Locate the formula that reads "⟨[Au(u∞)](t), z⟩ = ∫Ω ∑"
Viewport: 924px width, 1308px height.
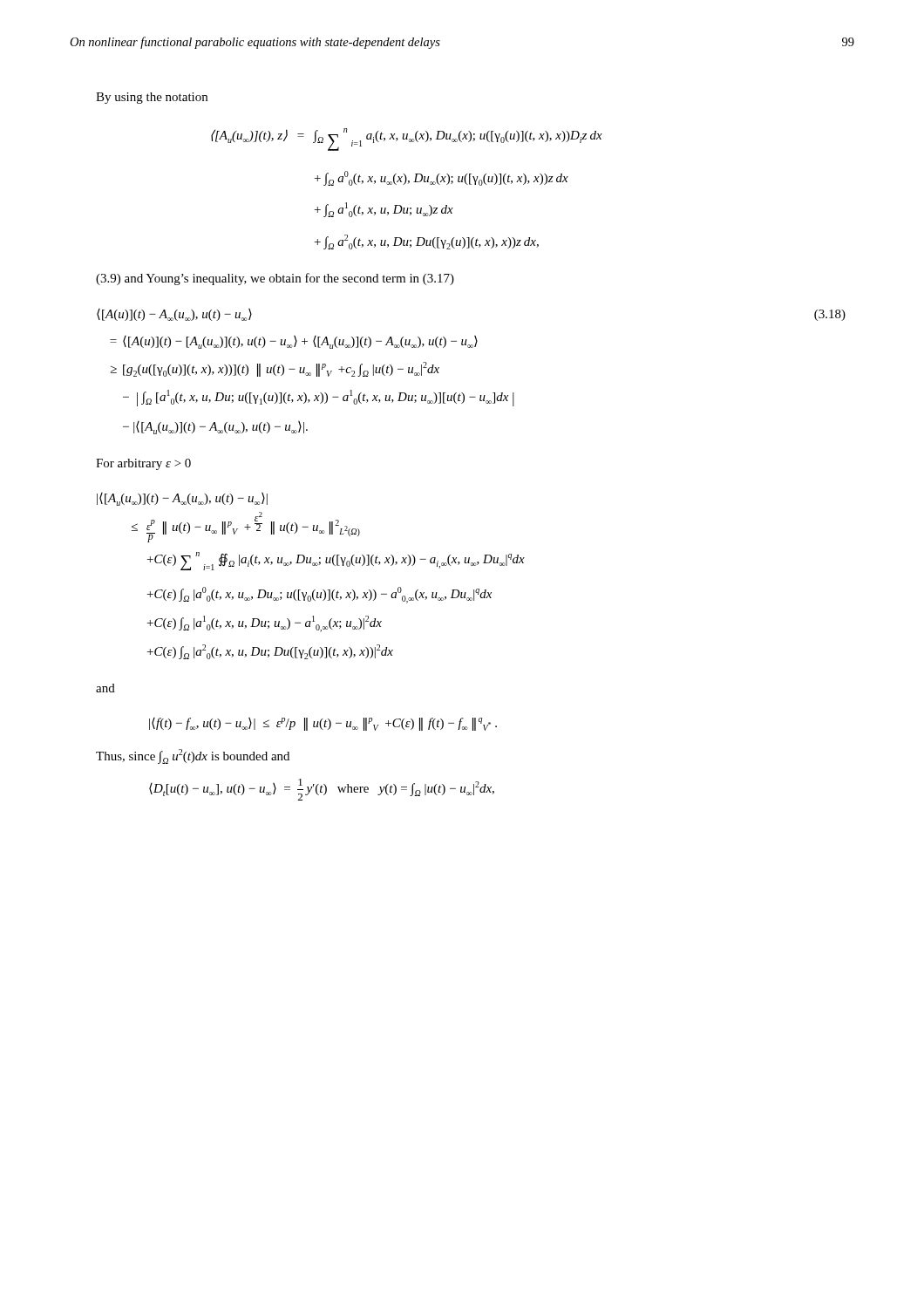pos(479,188)
